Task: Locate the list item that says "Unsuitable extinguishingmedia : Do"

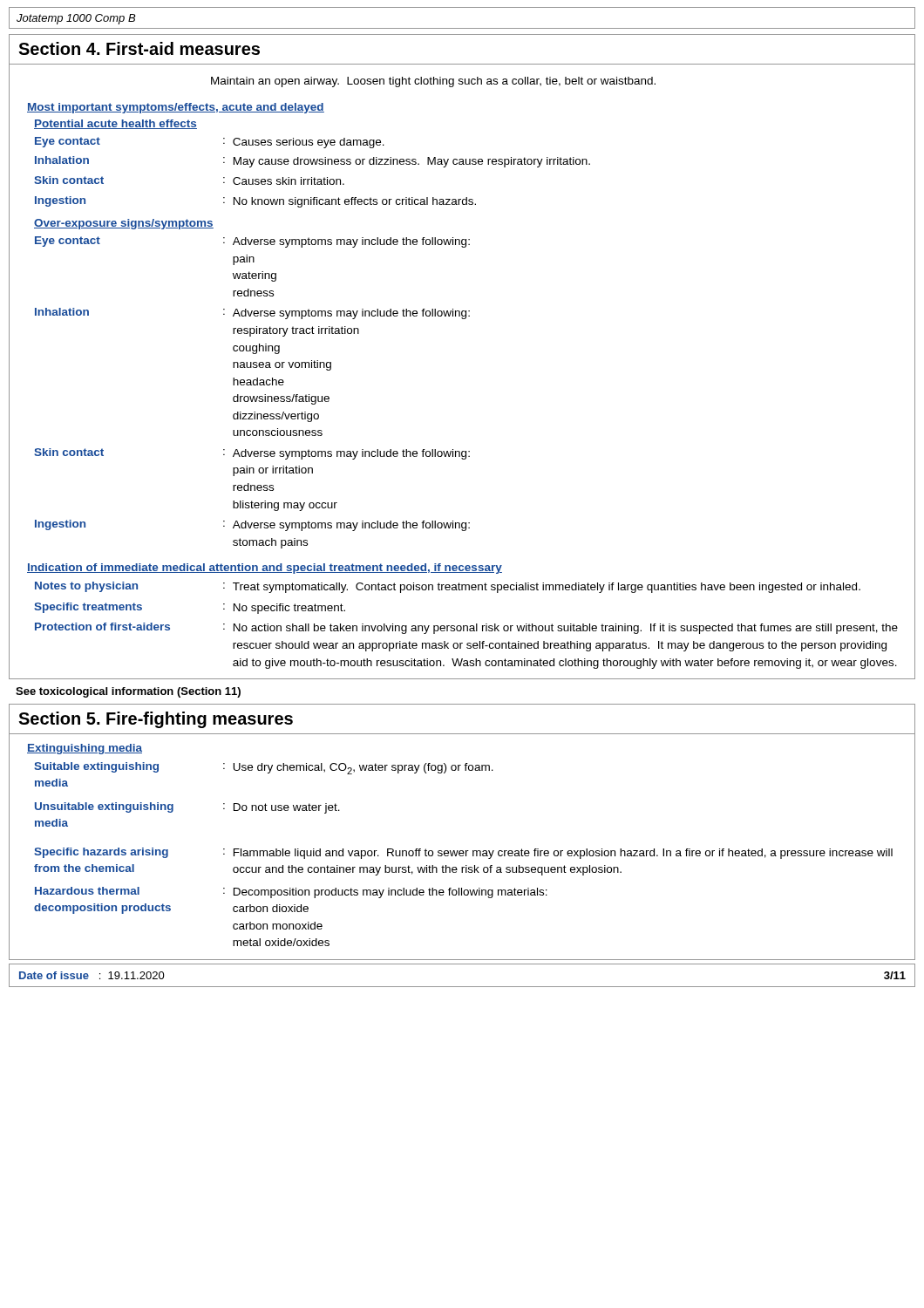Action: coord(101,807)
